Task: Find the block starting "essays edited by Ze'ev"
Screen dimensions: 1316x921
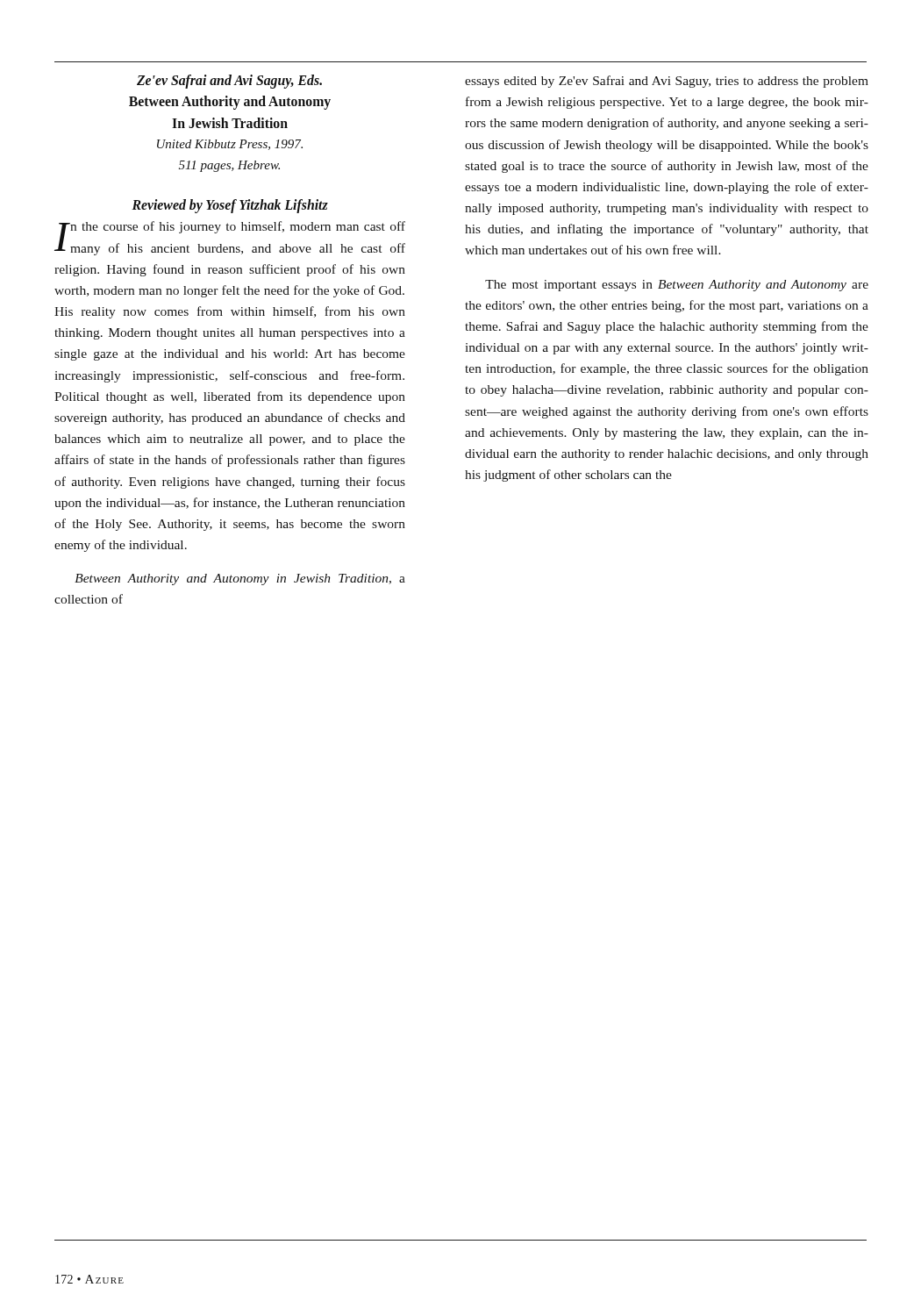Action: 667,278
